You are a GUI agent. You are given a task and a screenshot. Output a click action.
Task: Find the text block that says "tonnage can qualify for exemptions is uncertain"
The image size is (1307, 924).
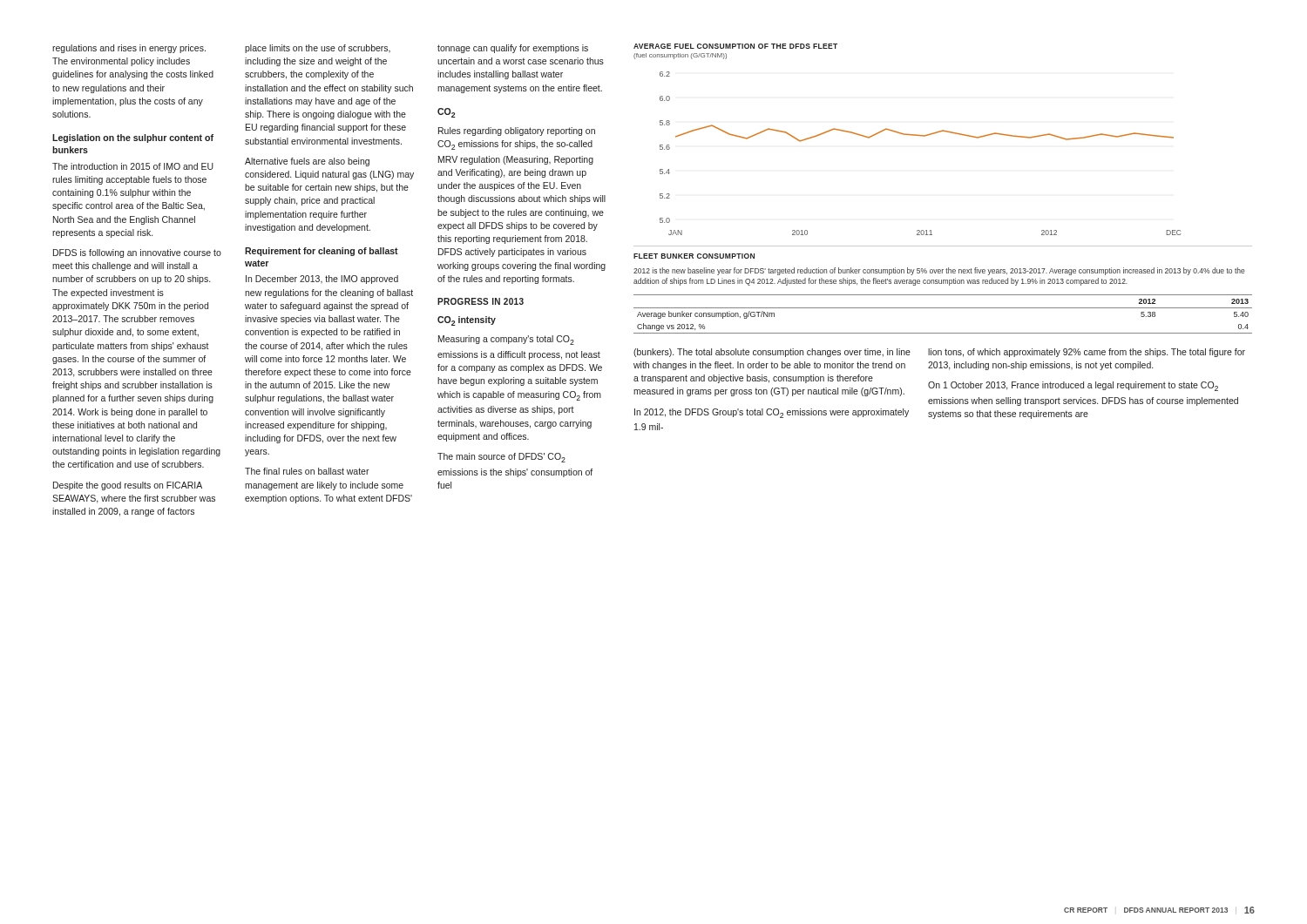522,68
